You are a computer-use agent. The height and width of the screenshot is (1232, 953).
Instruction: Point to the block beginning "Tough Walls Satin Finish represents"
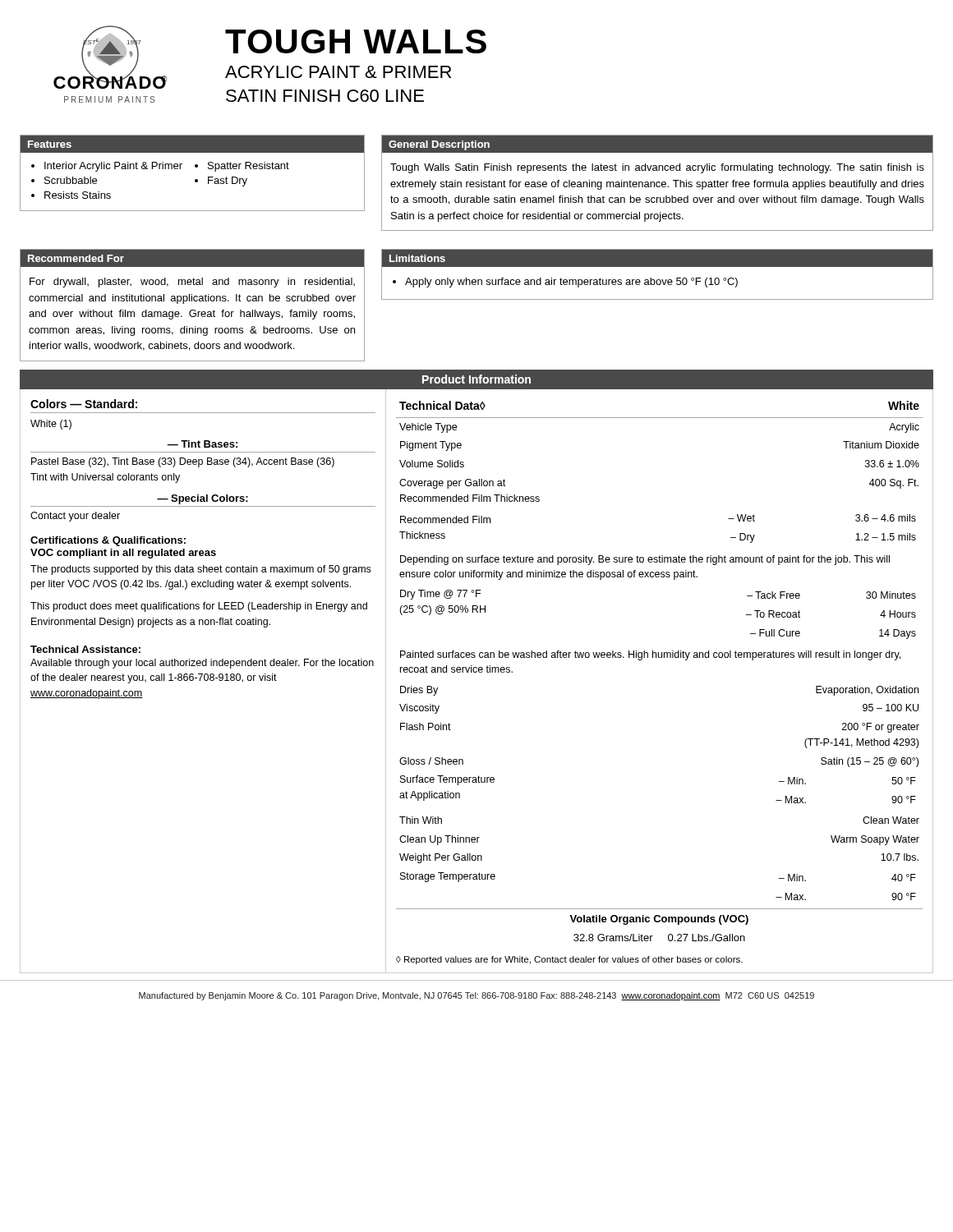pyautogui.click(x=657, y=191)
